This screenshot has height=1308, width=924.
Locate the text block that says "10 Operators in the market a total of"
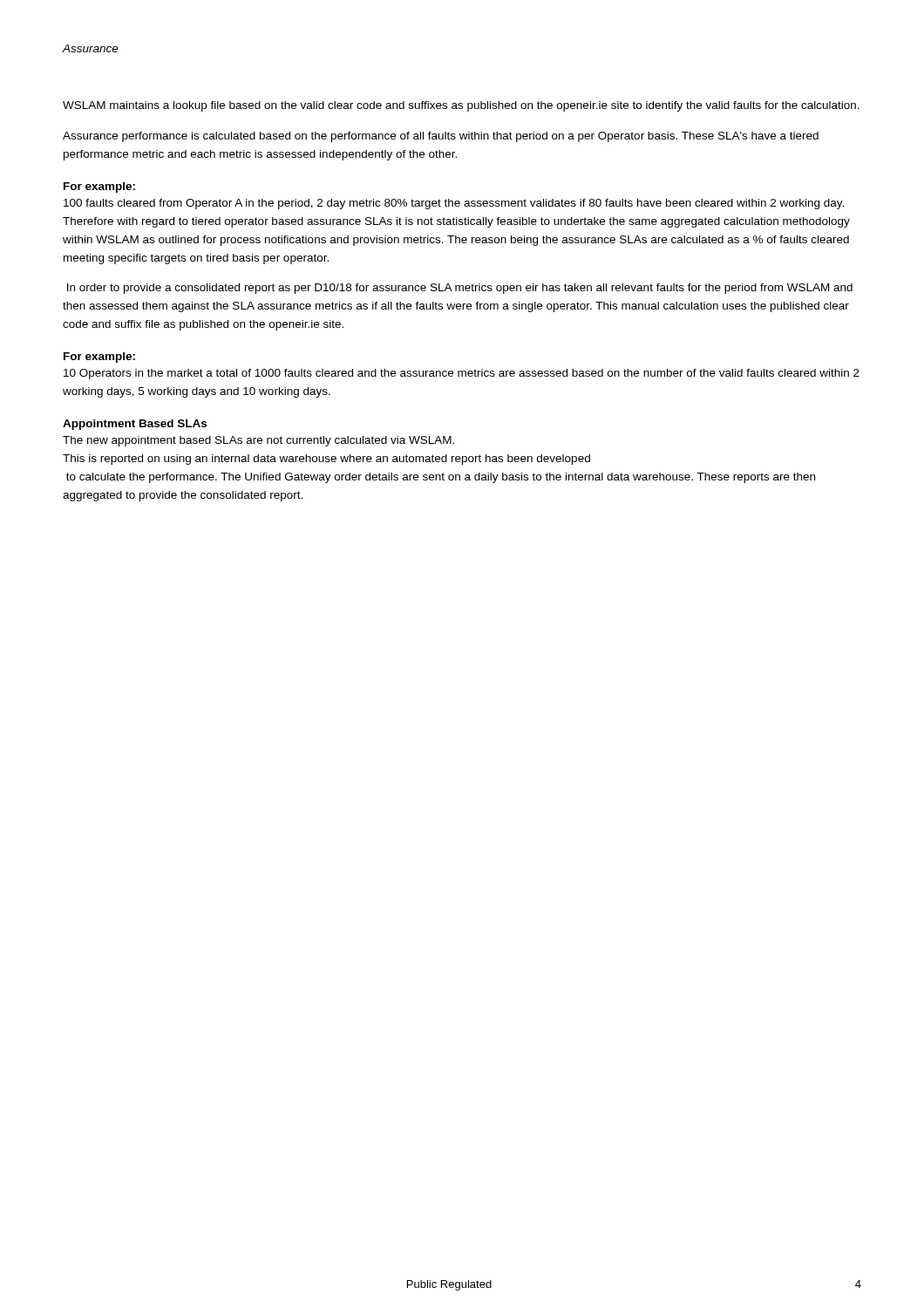[461, 382]
